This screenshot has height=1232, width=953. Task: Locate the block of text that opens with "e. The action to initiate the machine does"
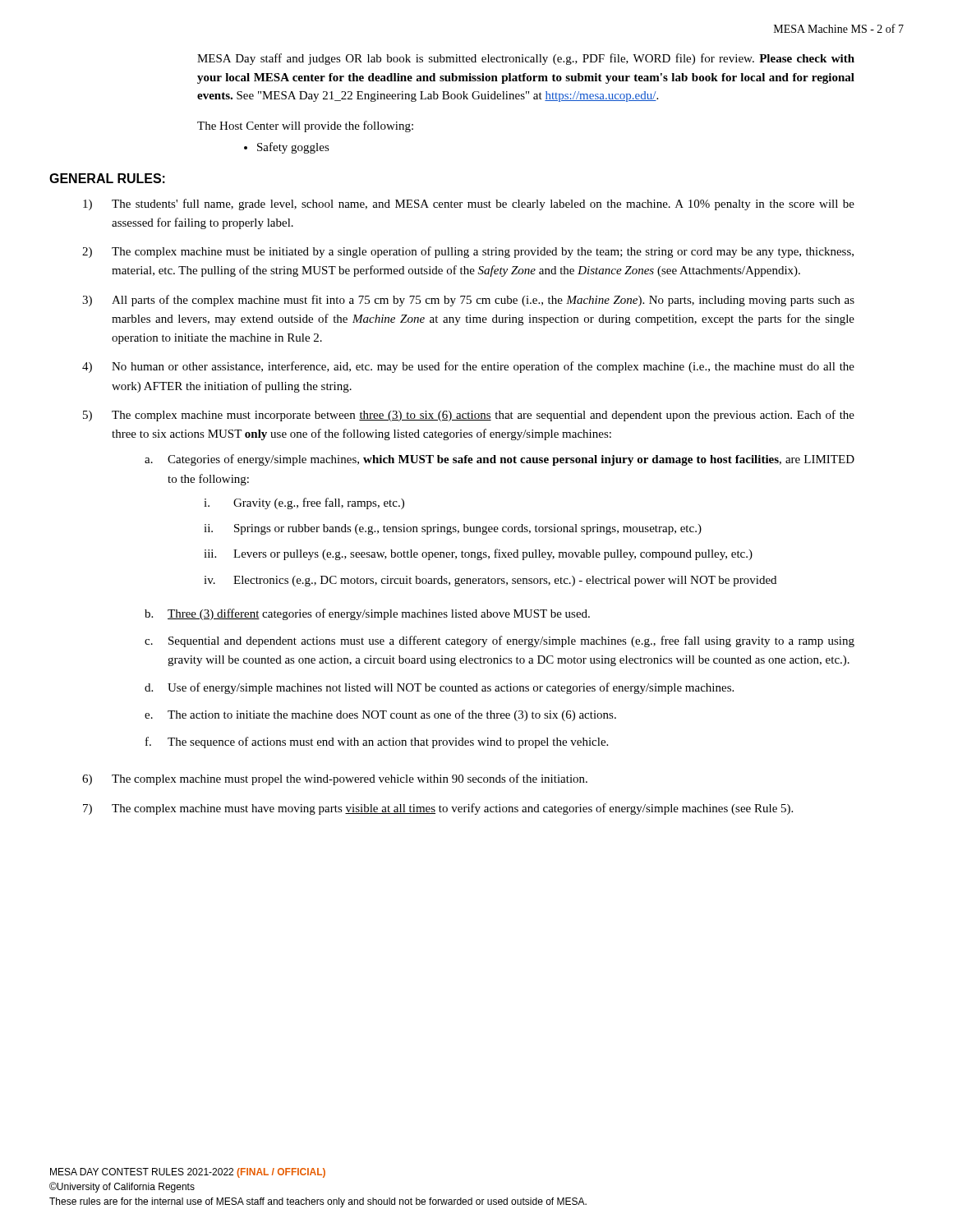(500, 715)
